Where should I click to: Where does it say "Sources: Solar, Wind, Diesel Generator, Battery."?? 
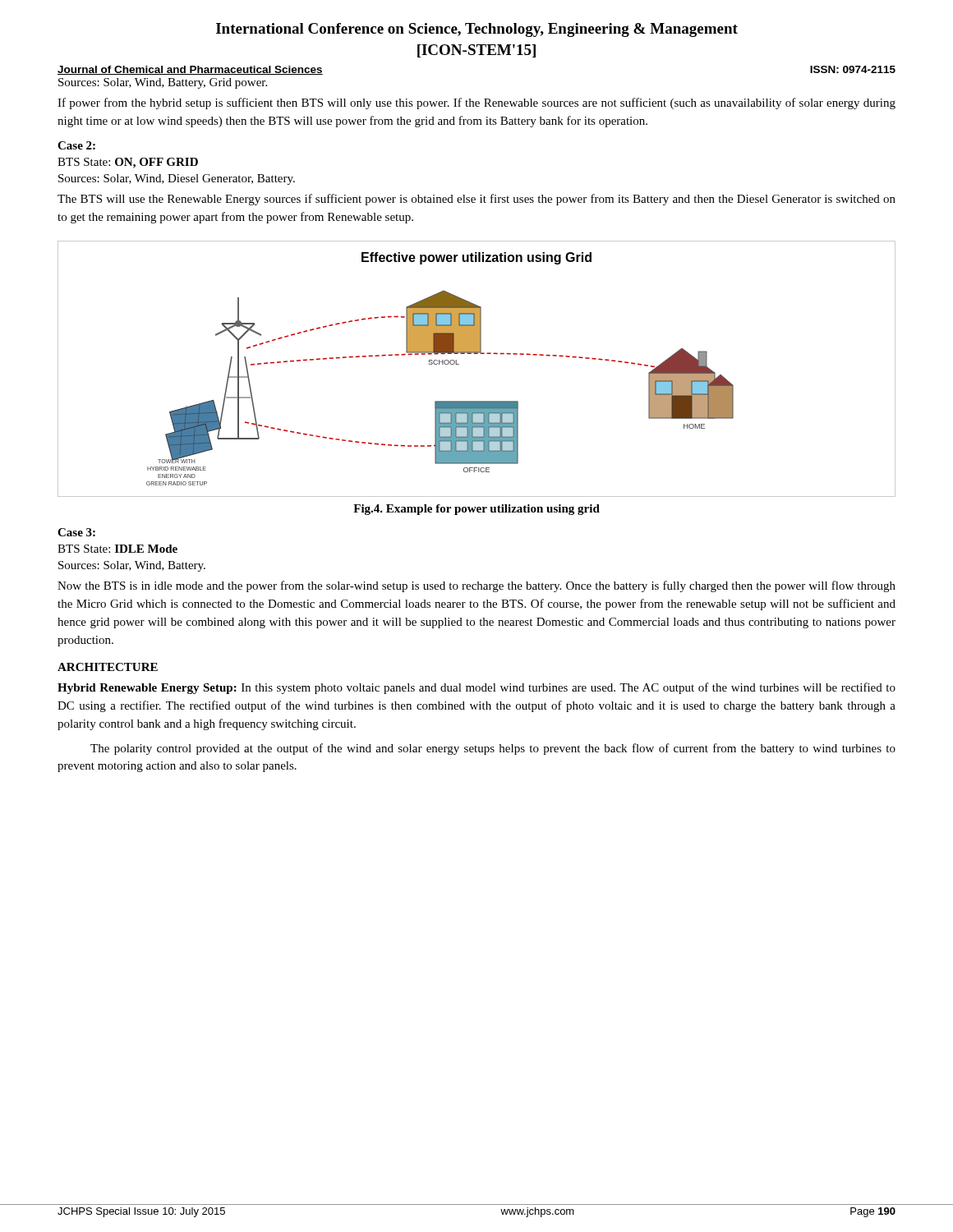177,178
